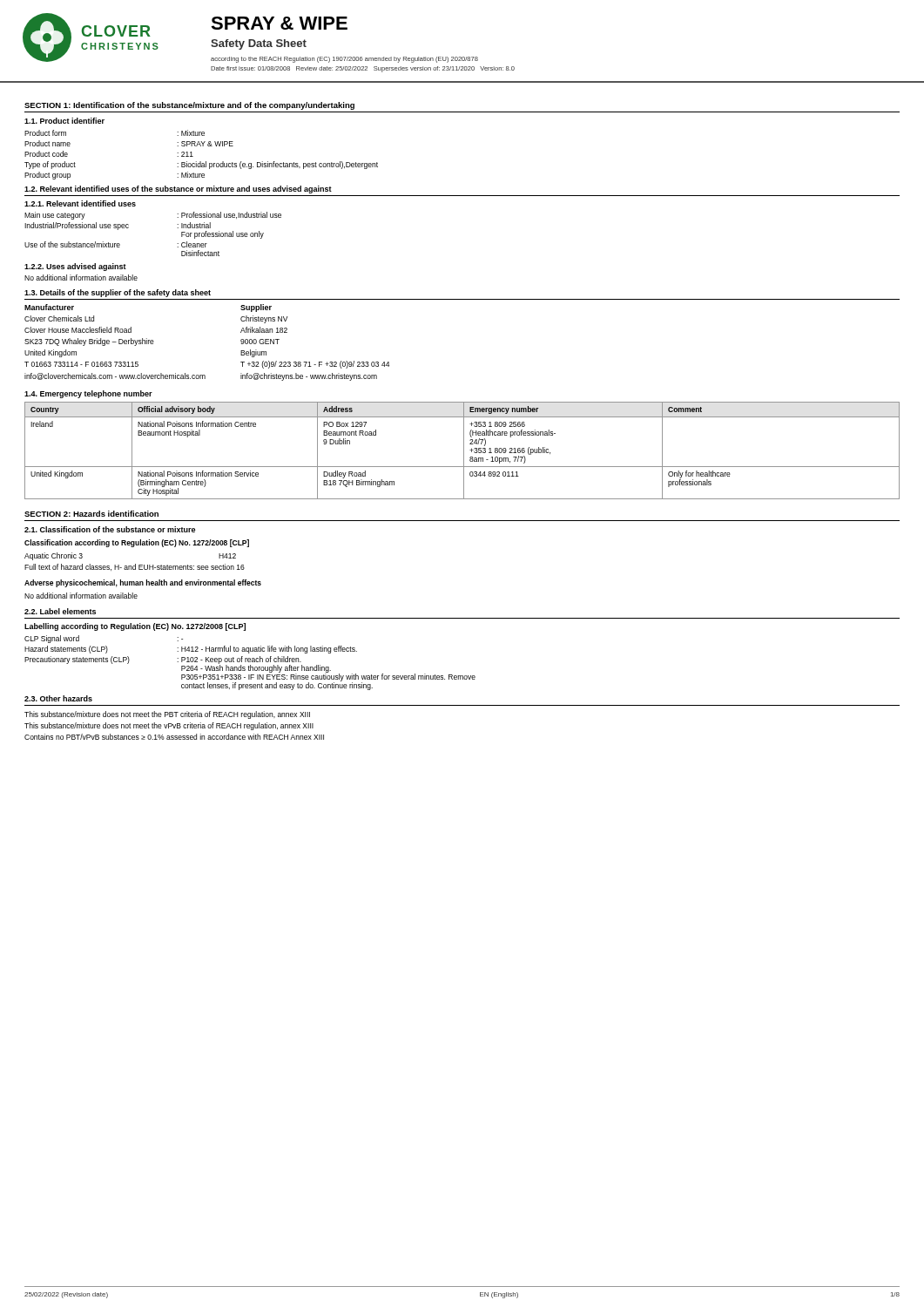Navigate to the element starting "Aquatic Chronic 3 H412"
The height and width of the screenshot is (1307, 924).
point(134,562)
